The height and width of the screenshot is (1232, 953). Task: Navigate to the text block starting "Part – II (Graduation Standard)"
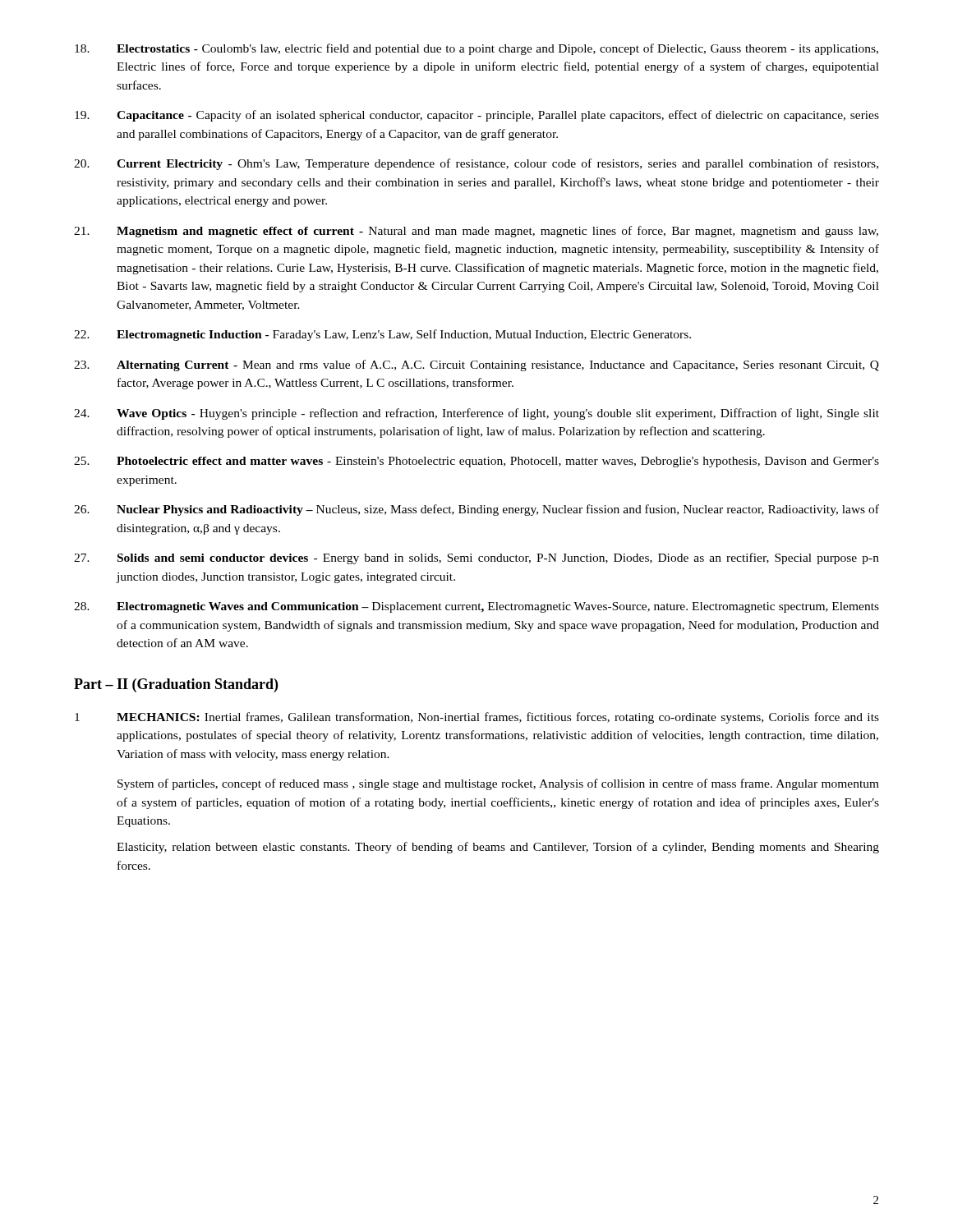point(176,684)
